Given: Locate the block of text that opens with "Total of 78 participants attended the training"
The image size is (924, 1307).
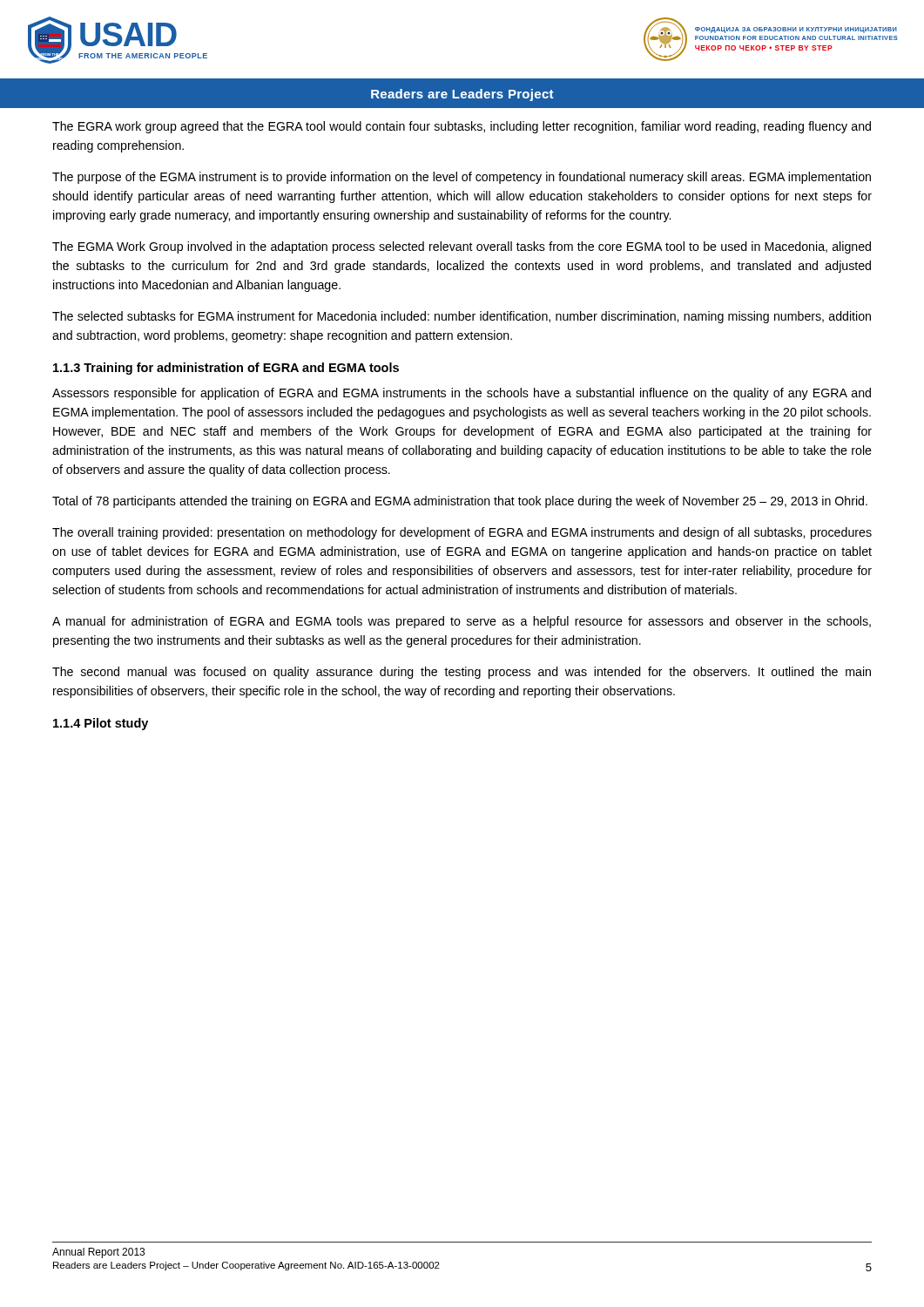Looking at the screenshot, I should click(x=460, y=501).
